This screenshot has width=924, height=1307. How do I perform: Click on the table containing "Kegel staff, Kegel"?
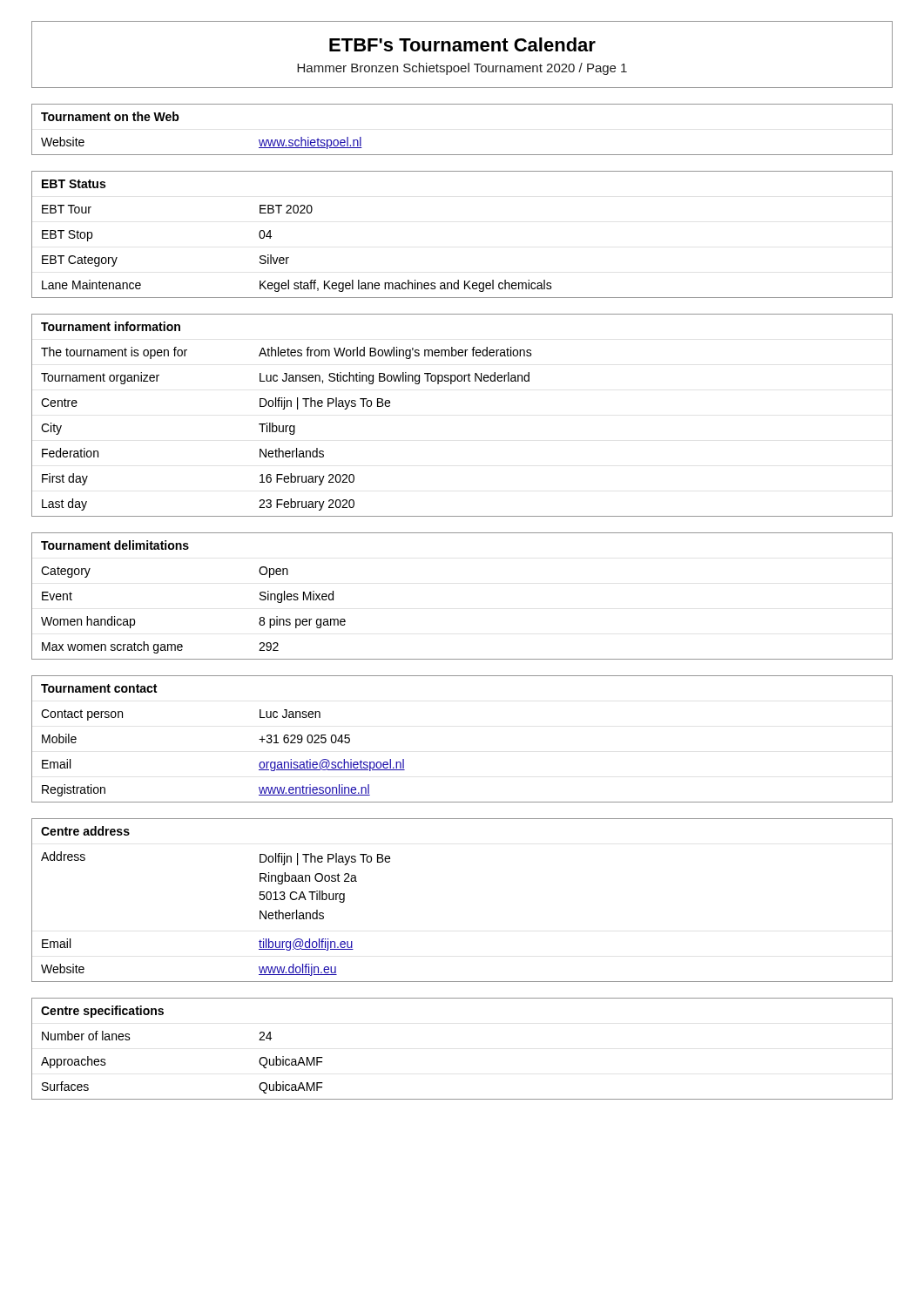pos(462,234)
